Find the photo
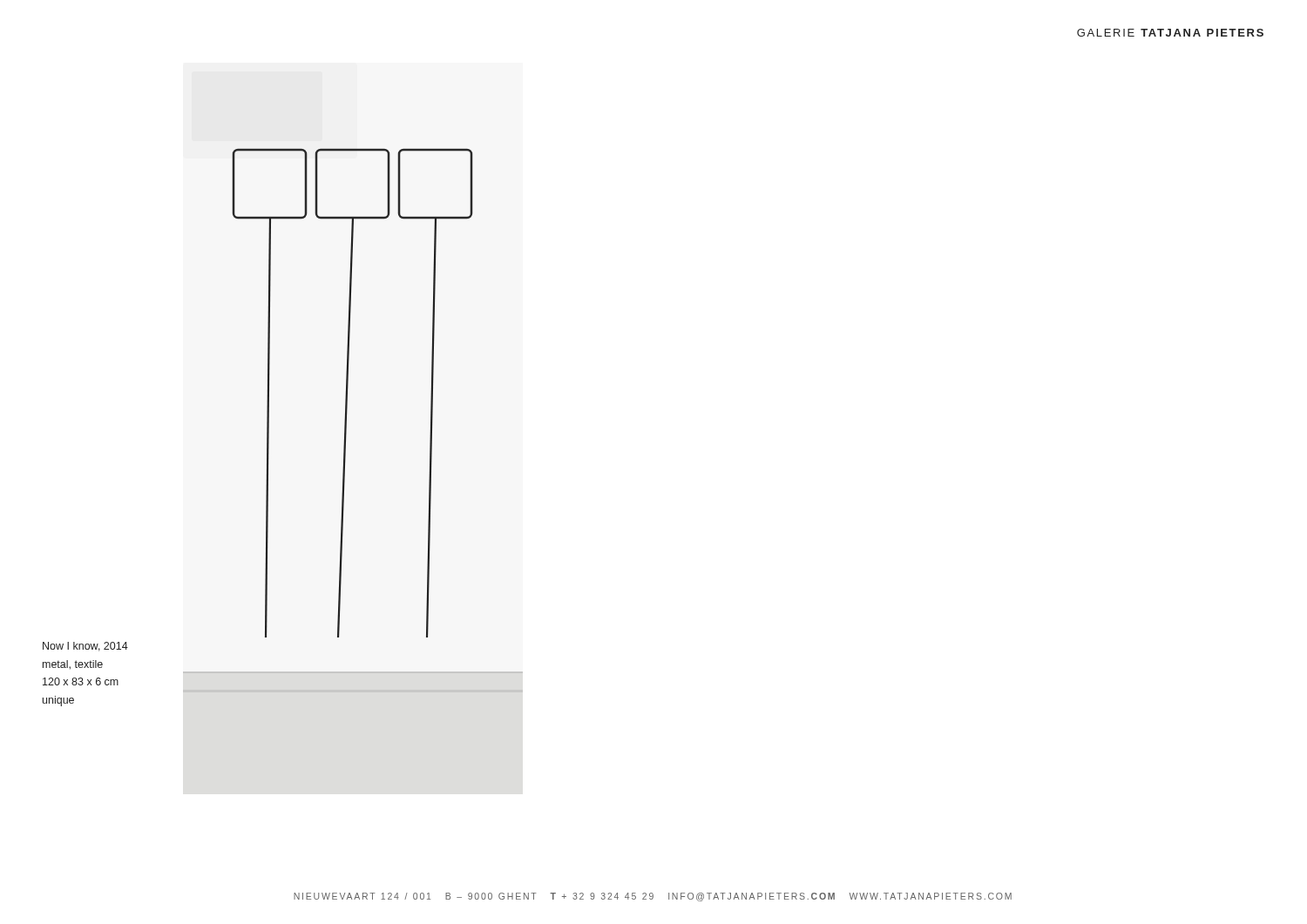This screenshot has width=1307, height=924. (x=353, y=429)
